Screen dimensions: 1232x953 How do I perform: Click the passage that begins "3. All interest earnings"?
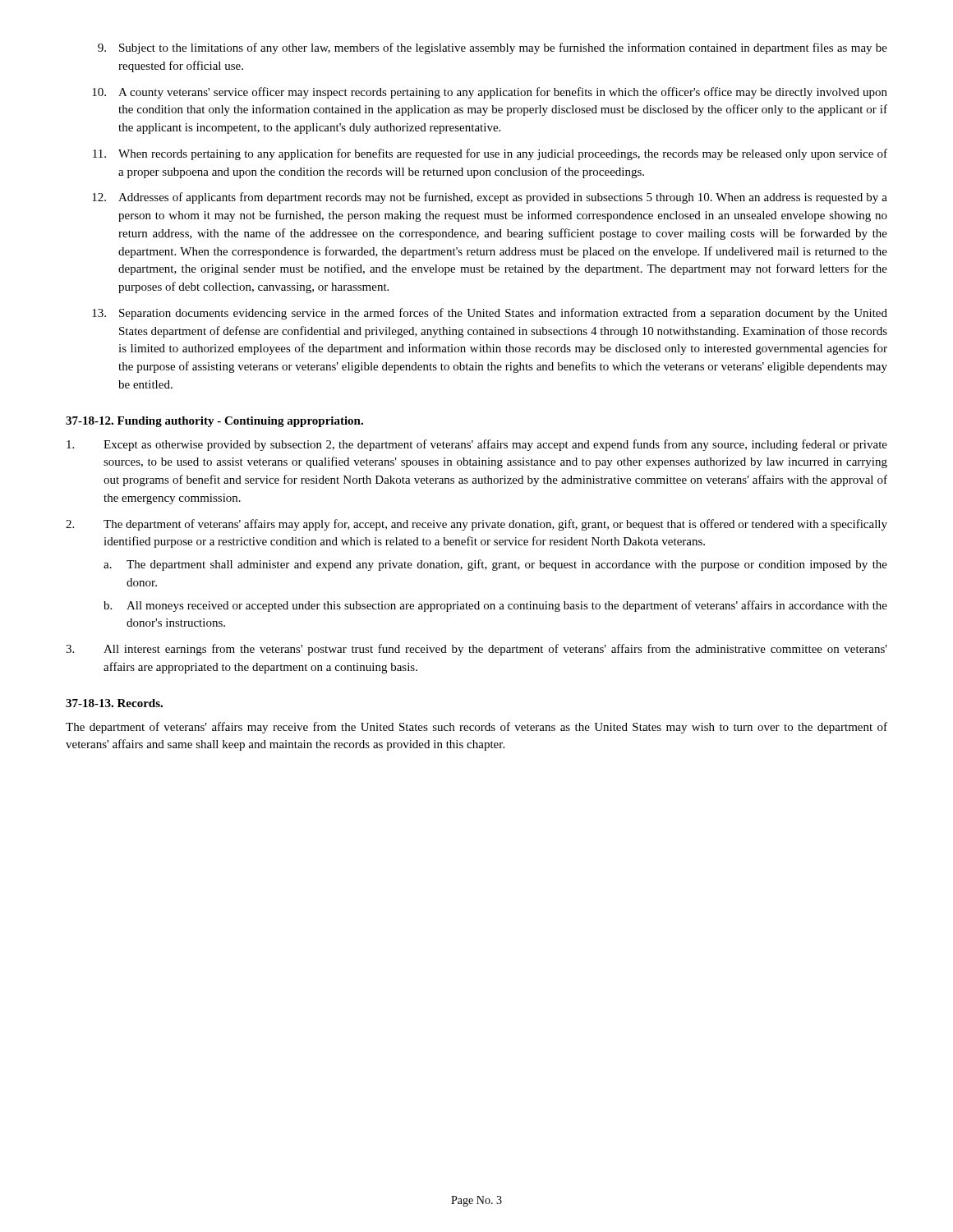coord(476,659)
